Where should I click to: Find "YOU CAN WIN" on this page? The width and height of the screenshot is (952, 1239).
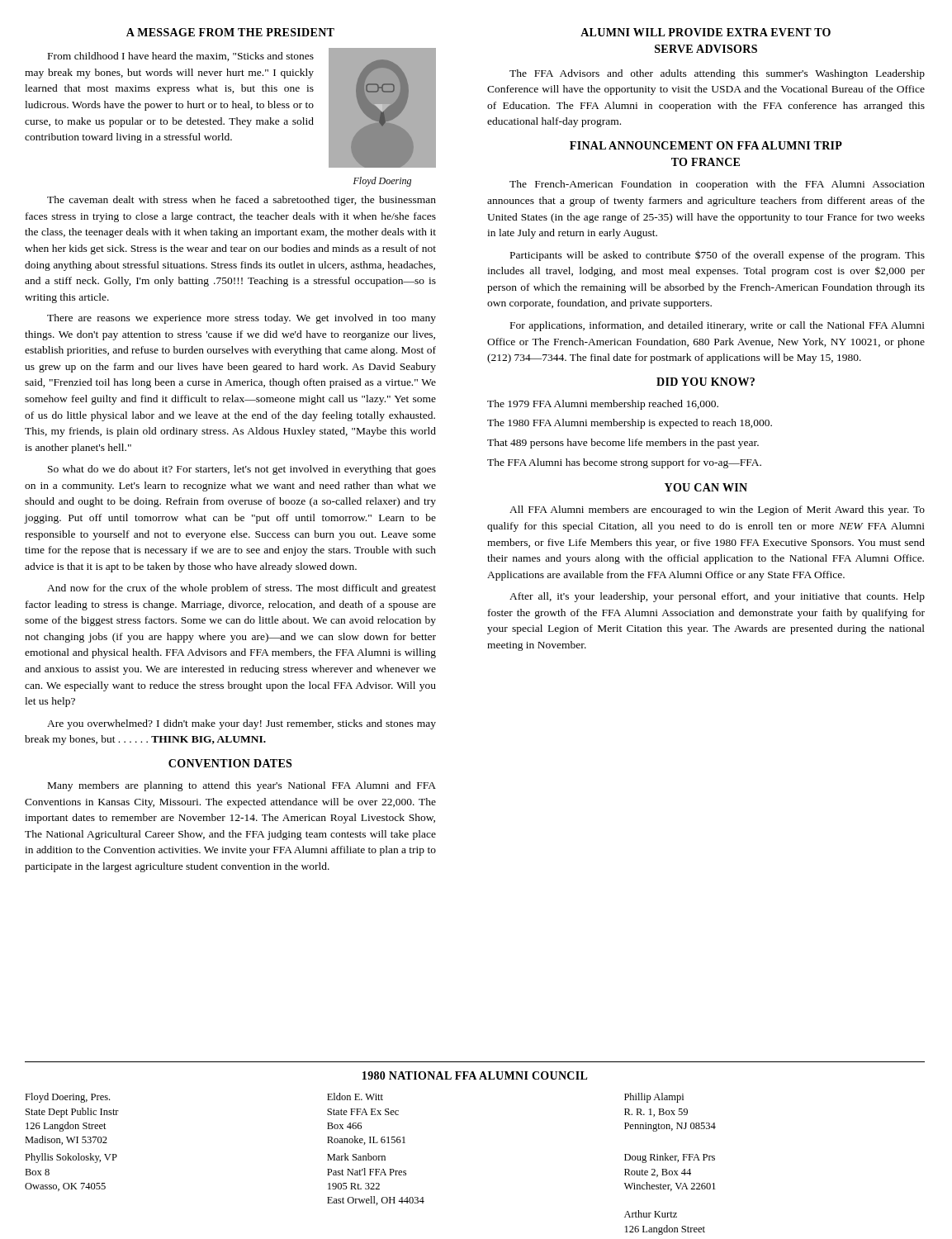[706, 488]
